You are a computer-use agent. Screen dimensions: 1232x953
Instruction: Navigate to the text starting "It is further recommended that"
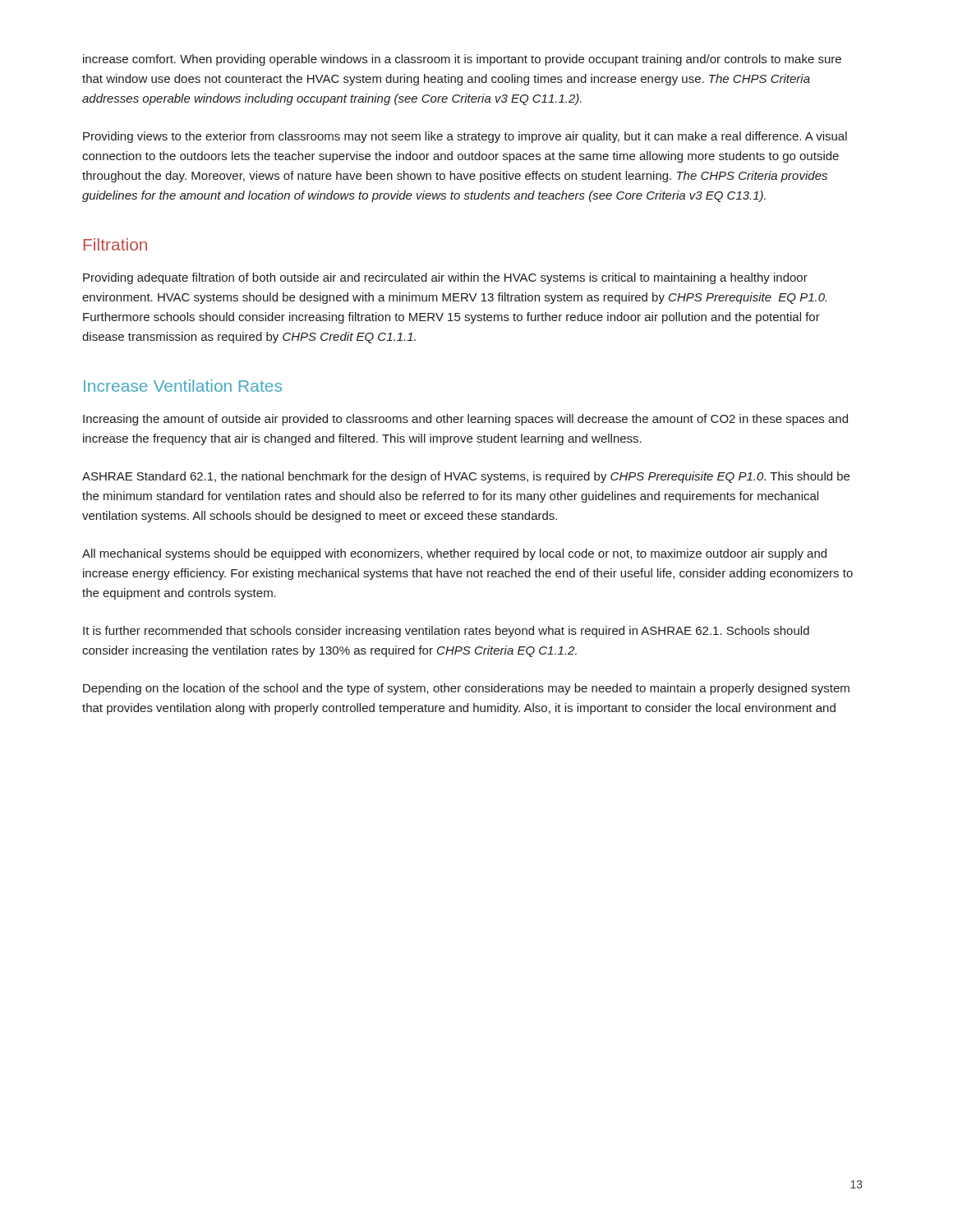(446, 640)
